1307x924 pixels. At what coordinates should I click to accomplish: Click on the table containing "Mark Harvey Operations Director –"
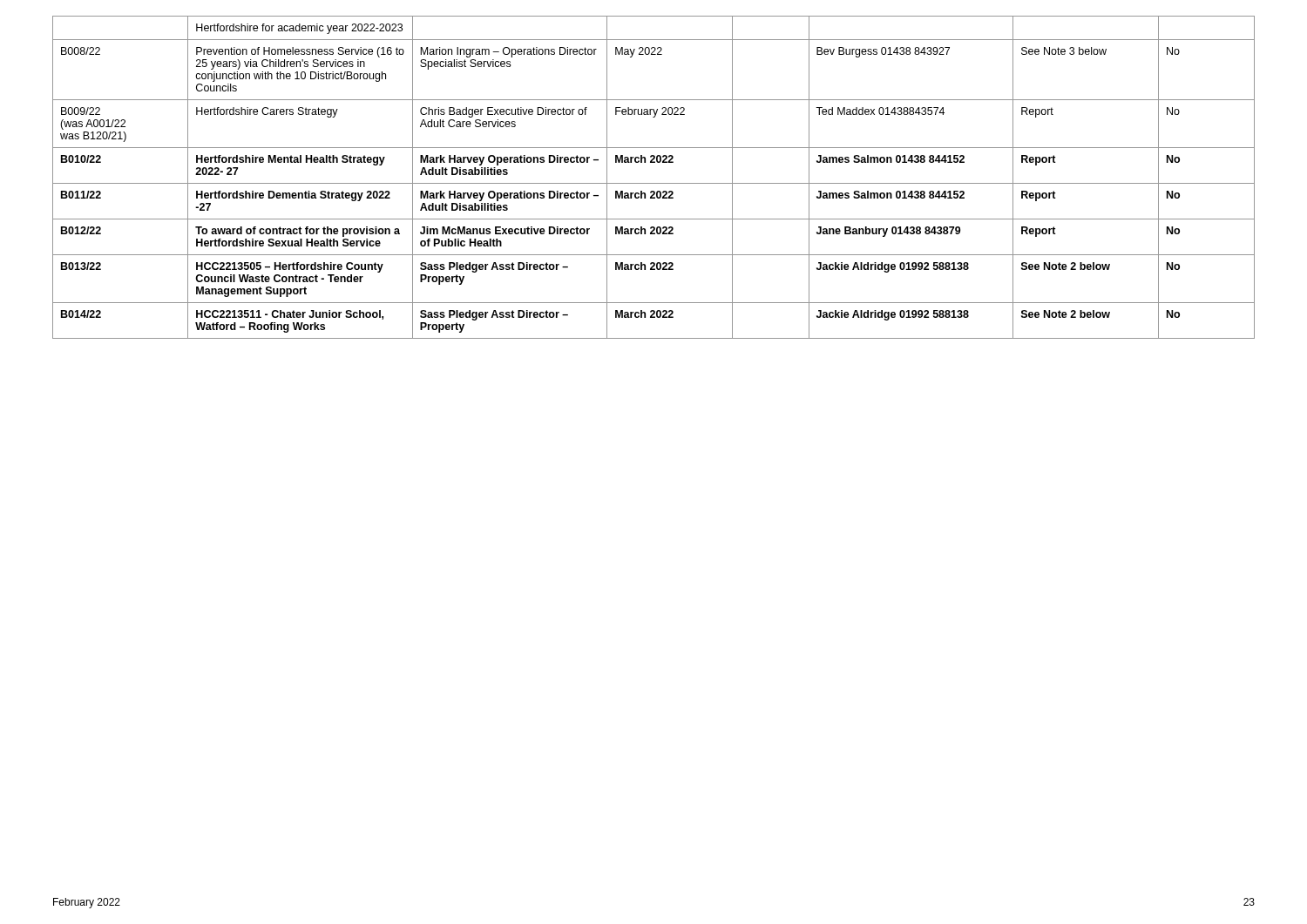[654, 177]
